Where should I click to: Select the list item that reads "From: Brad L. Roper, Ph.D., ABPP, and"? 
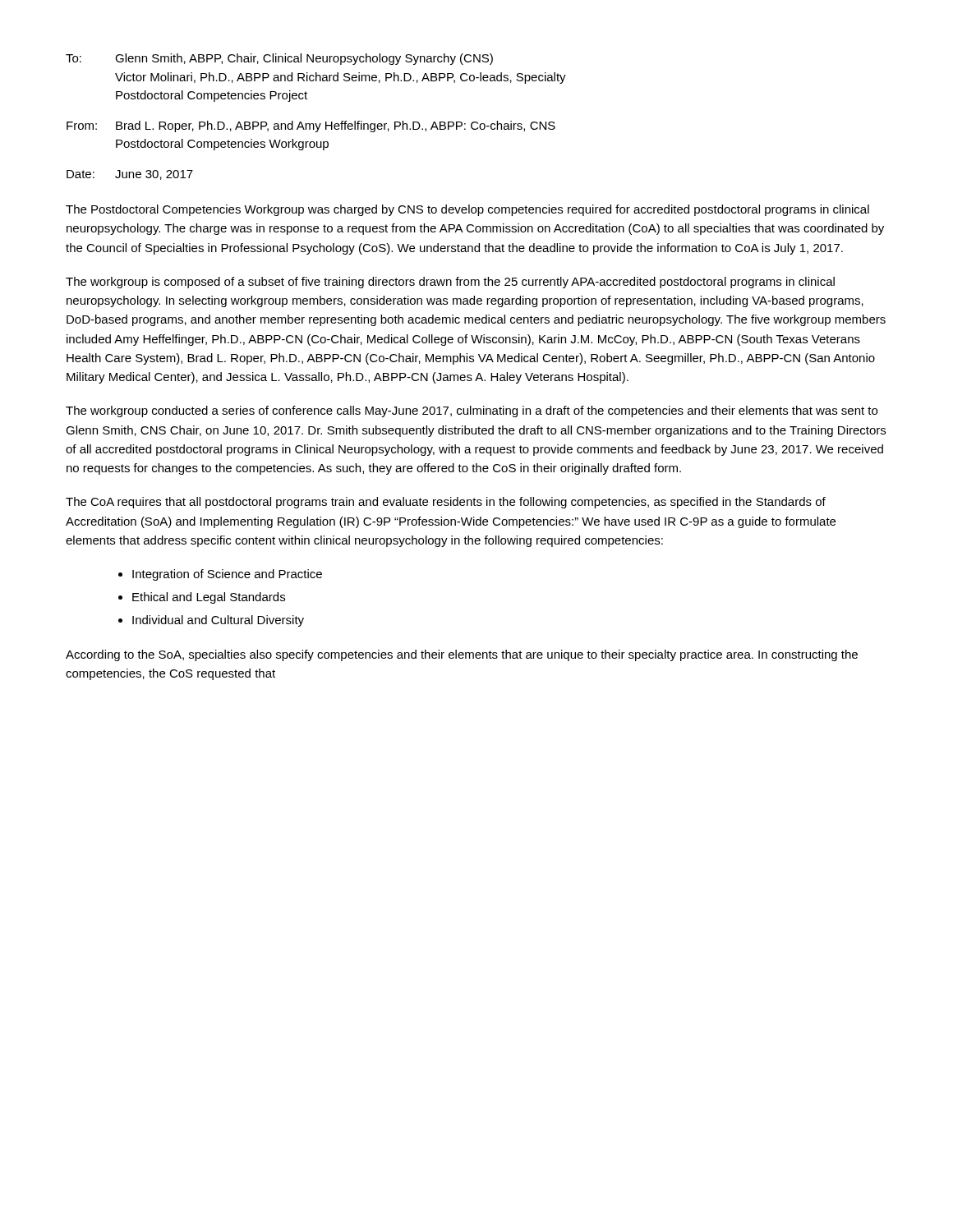point(476,135)
